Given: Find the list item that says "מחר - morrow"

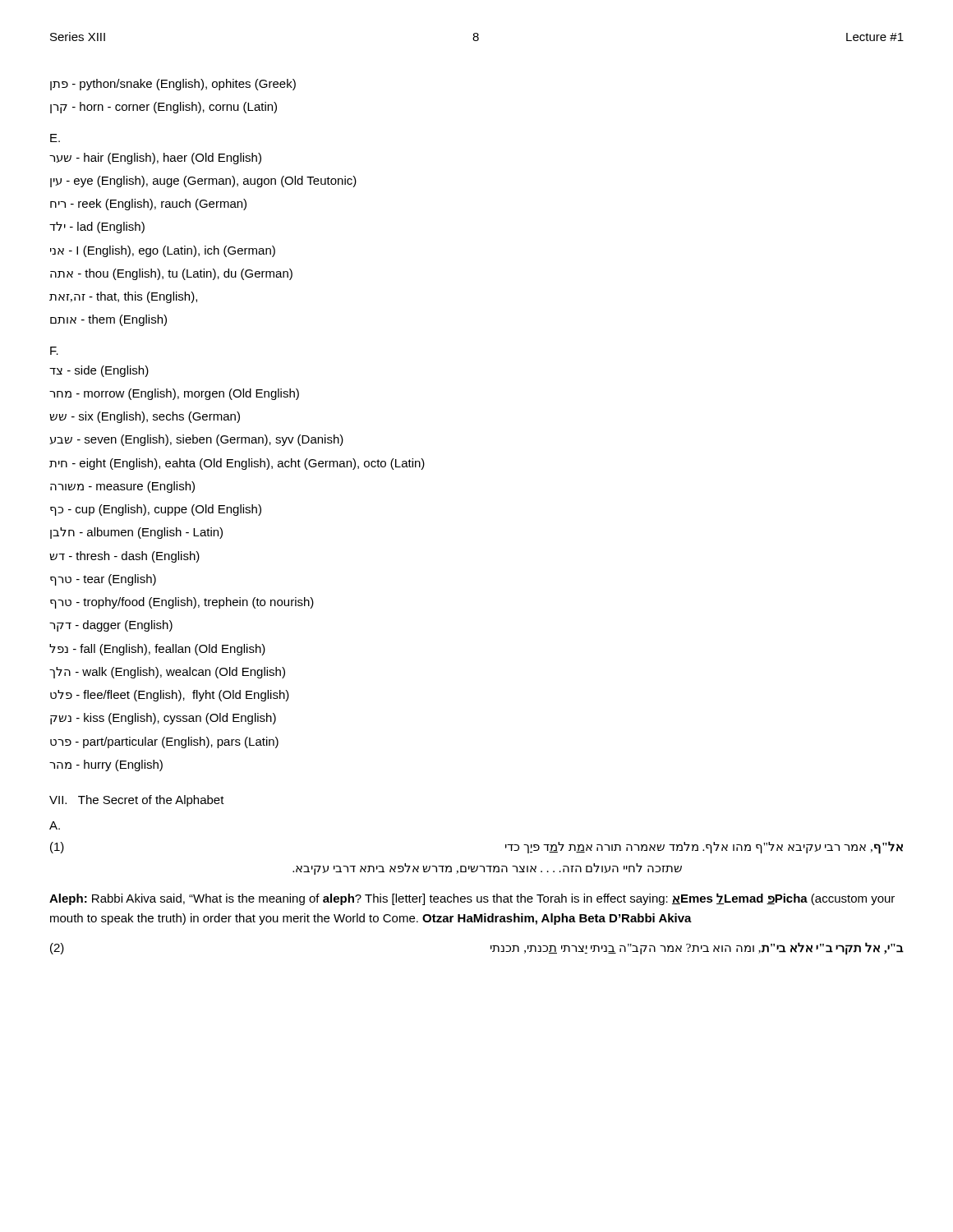Looking at the screenshot, I should pyautogui.click(x=174, y=393).
